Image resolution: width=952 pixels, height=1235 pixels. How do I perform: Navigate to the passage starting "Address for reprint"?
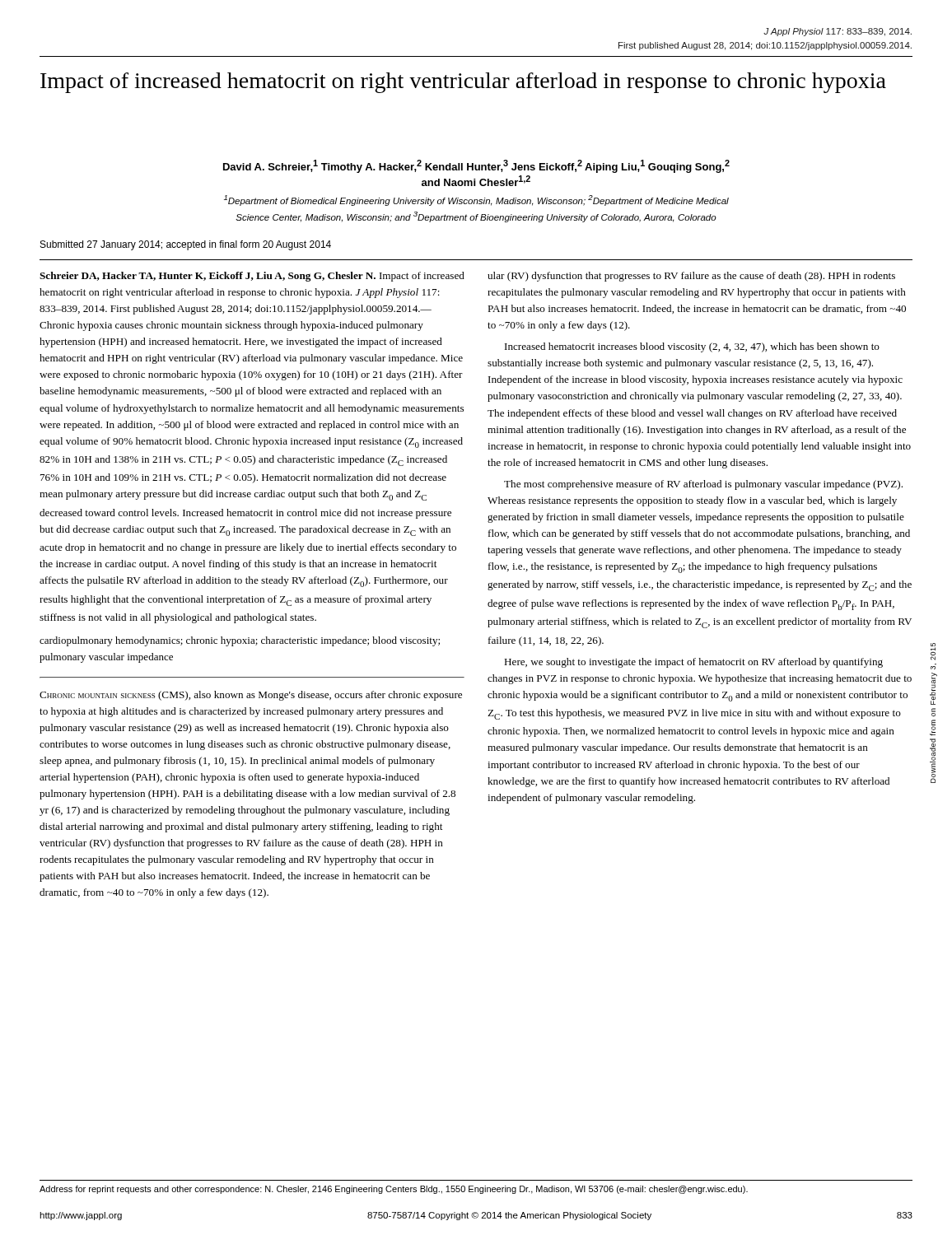click(x=394, y=1189)
